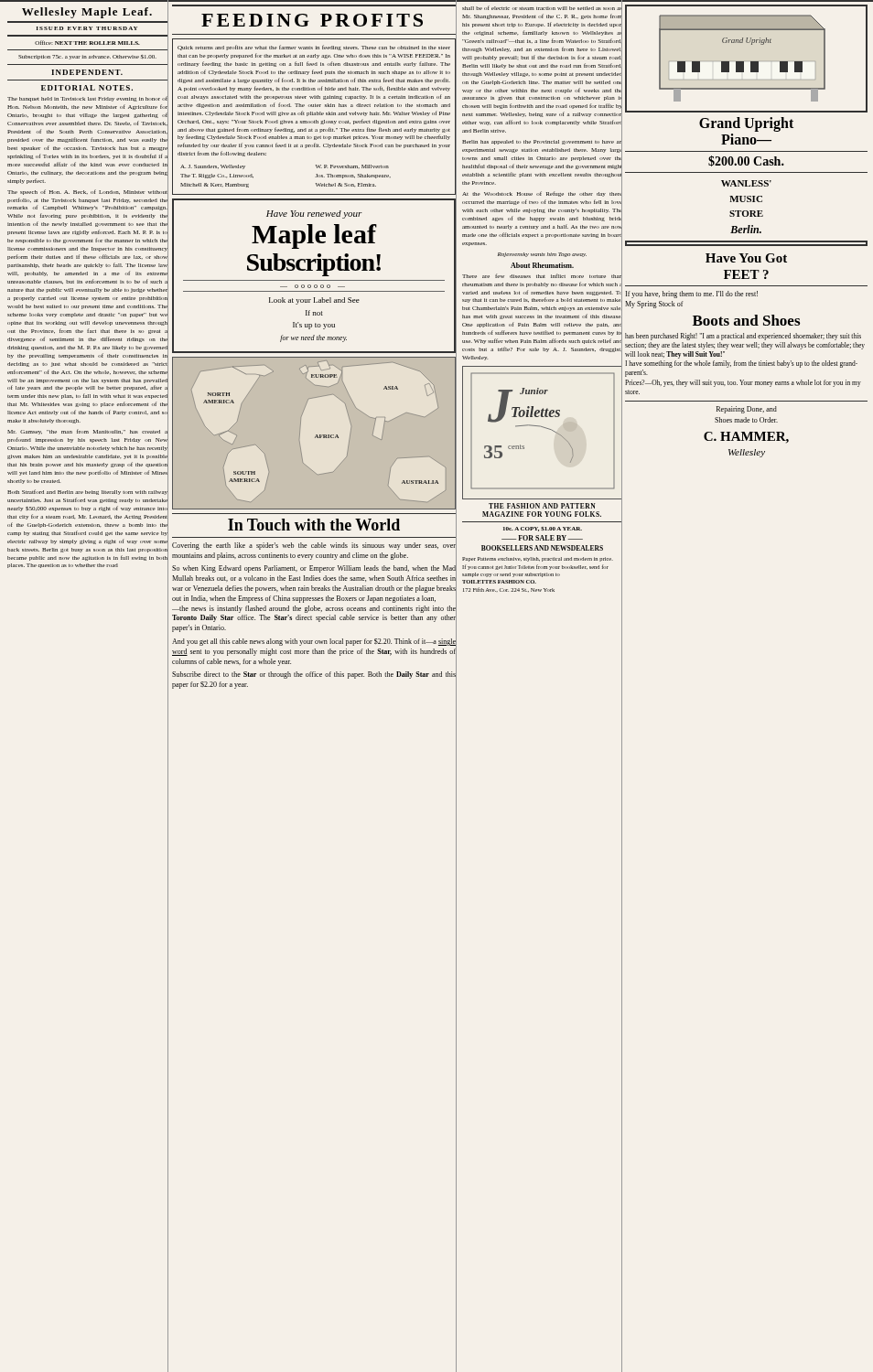This screenshot has height=1372, width=873.
Task: Select the text block containing "At the Woodstock House of"
Action: 542,218
